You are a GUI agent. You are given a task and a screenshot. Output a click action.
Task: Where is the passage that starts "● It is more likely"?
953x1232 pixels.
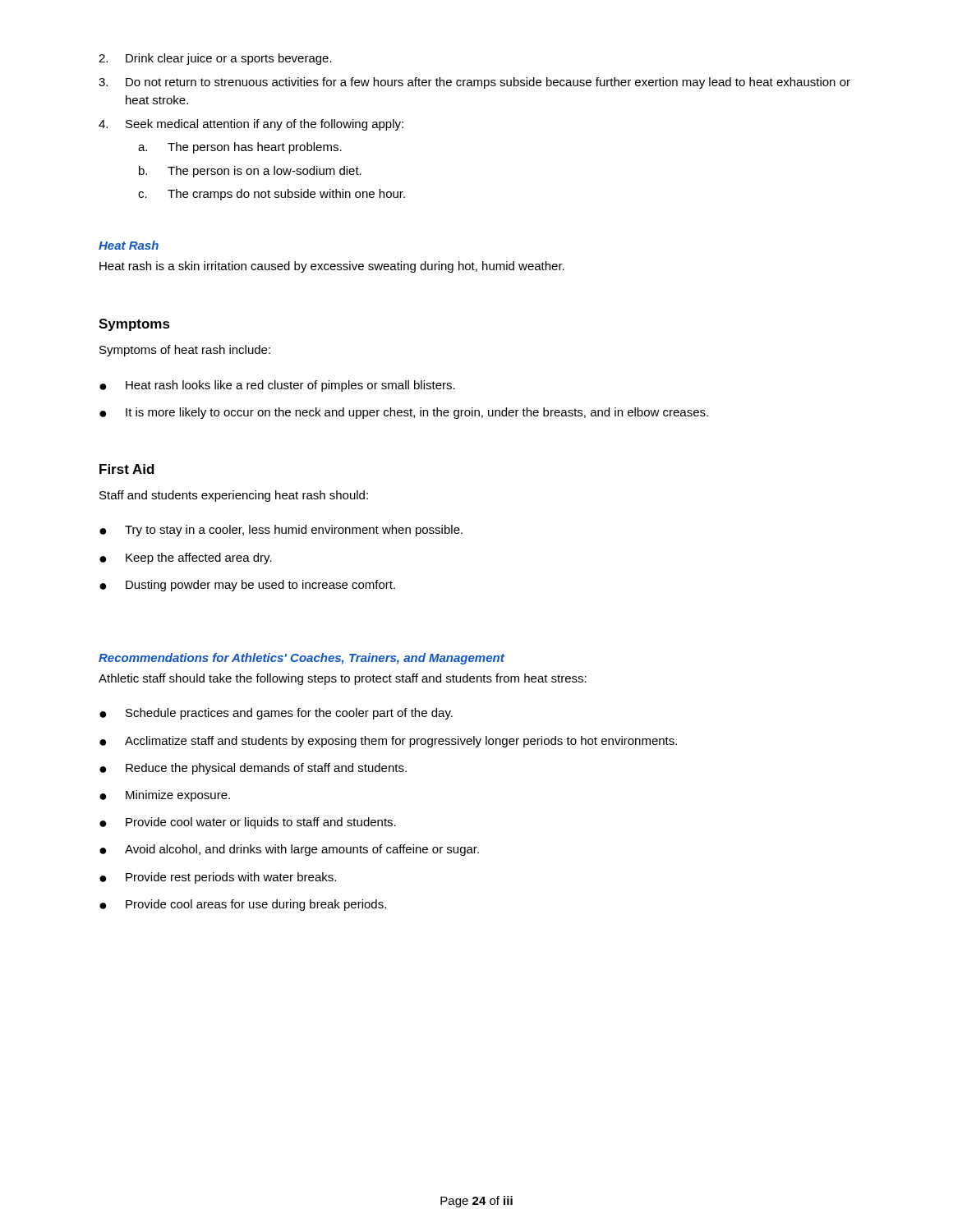coord(404,413)
